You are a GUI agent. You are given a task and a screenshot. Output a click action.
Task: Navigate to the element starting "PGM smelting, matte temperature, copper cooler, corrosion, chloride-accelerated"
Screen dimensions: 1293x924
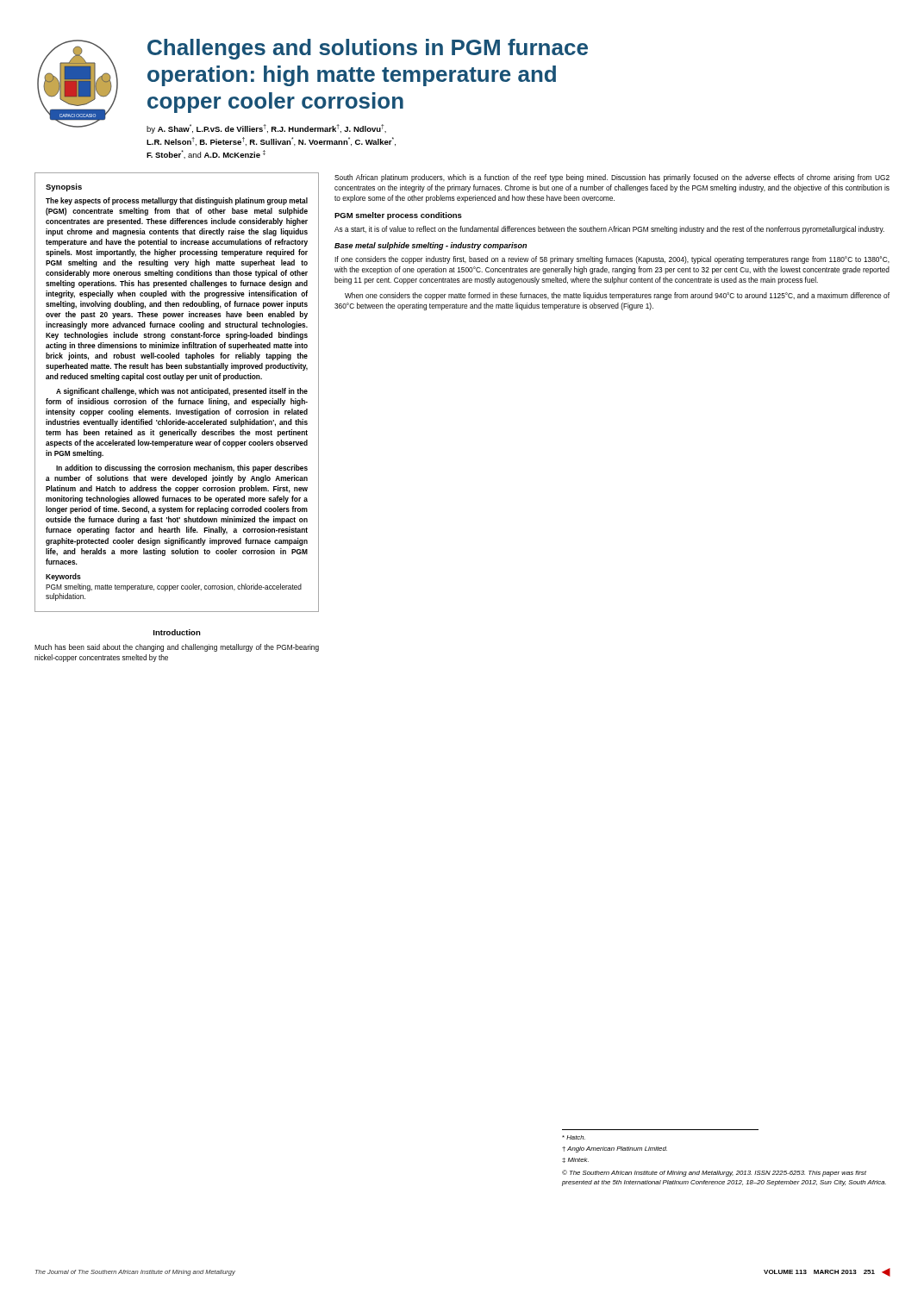(x=177, y=592)
